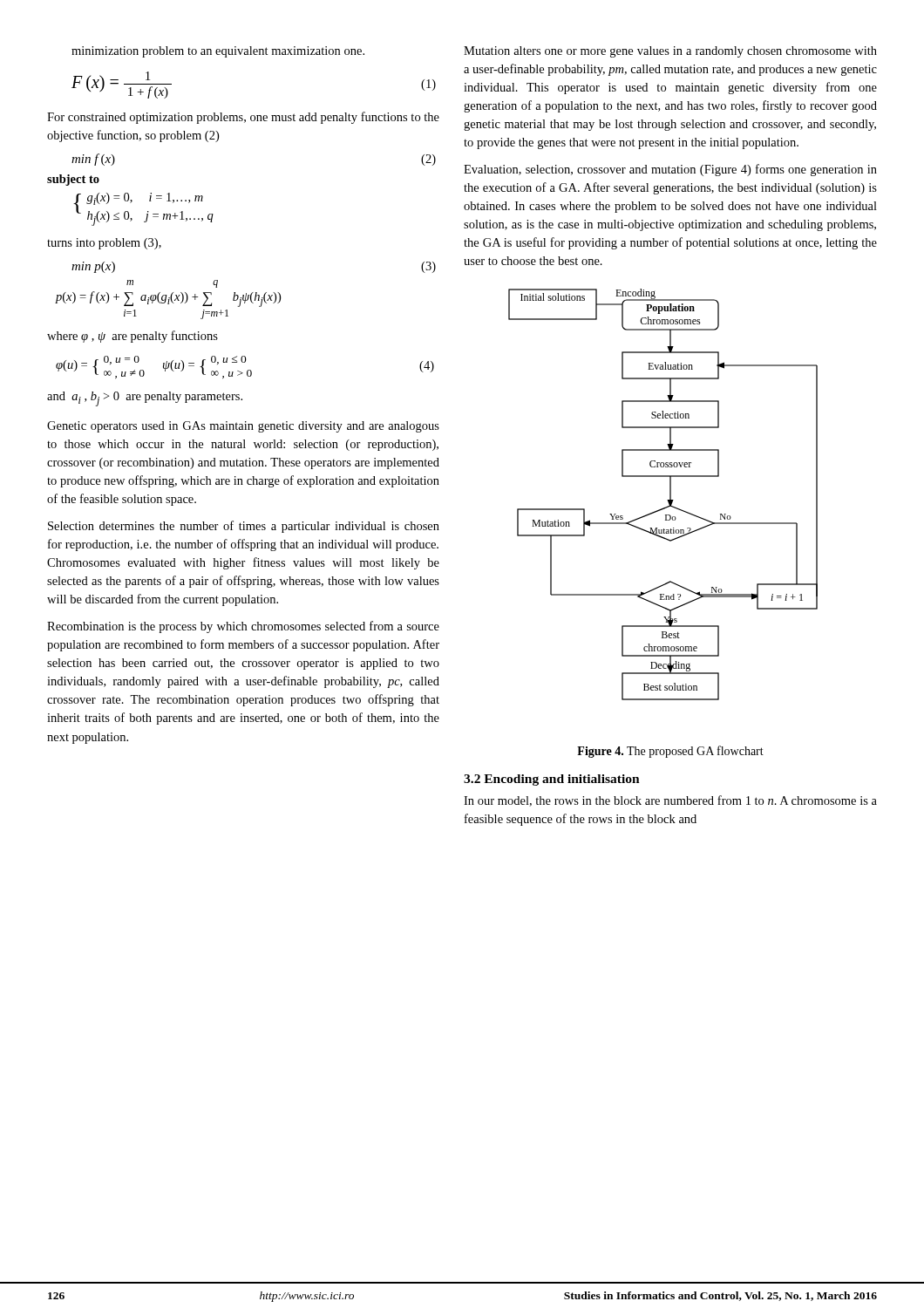
Task: Find the passage starting "and ai , bj >"
Action: coord(145,397)
